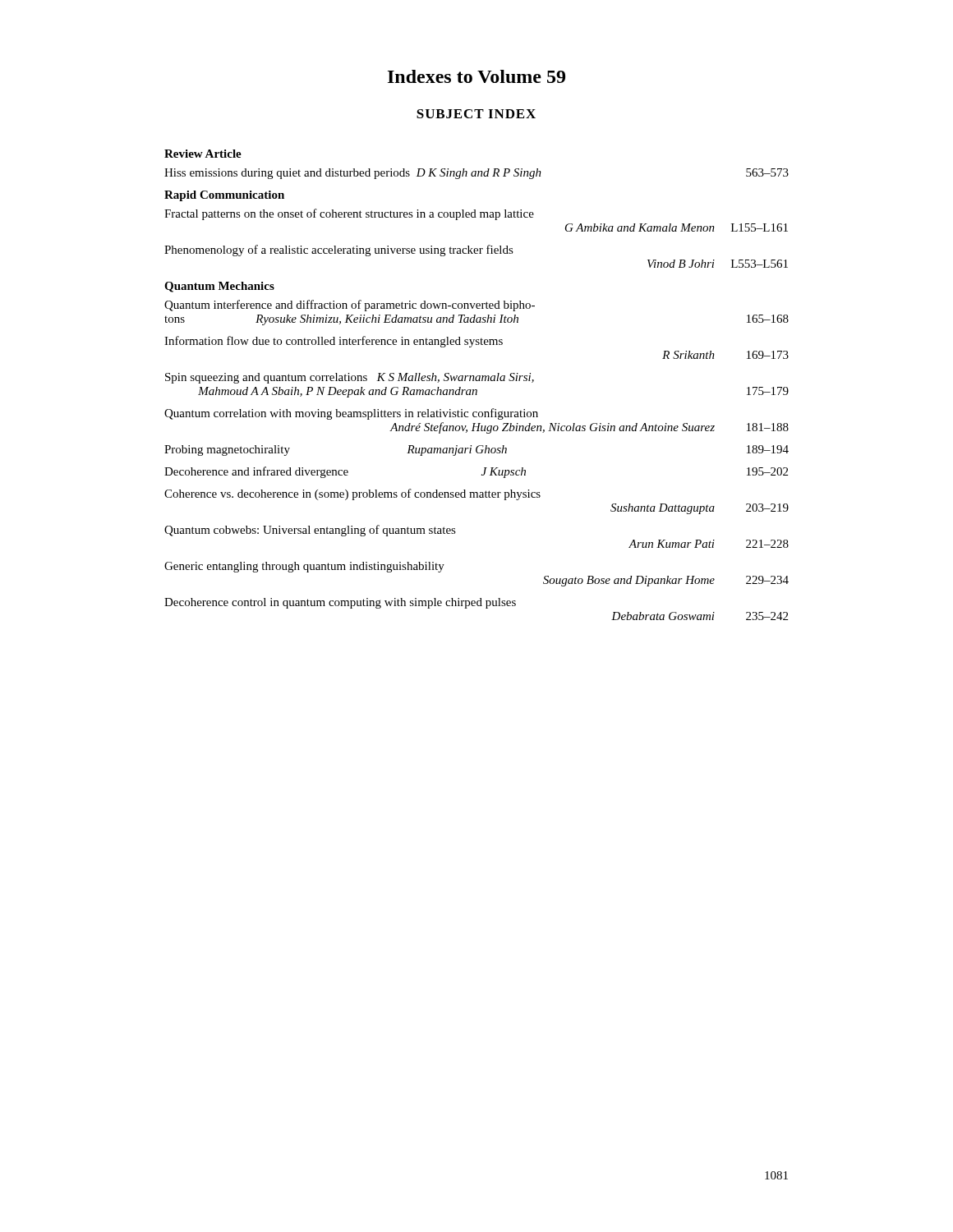
Task: Navigate to the block starting "Quantum cobwebs: Universal"
Action: [x=310, y=531]
